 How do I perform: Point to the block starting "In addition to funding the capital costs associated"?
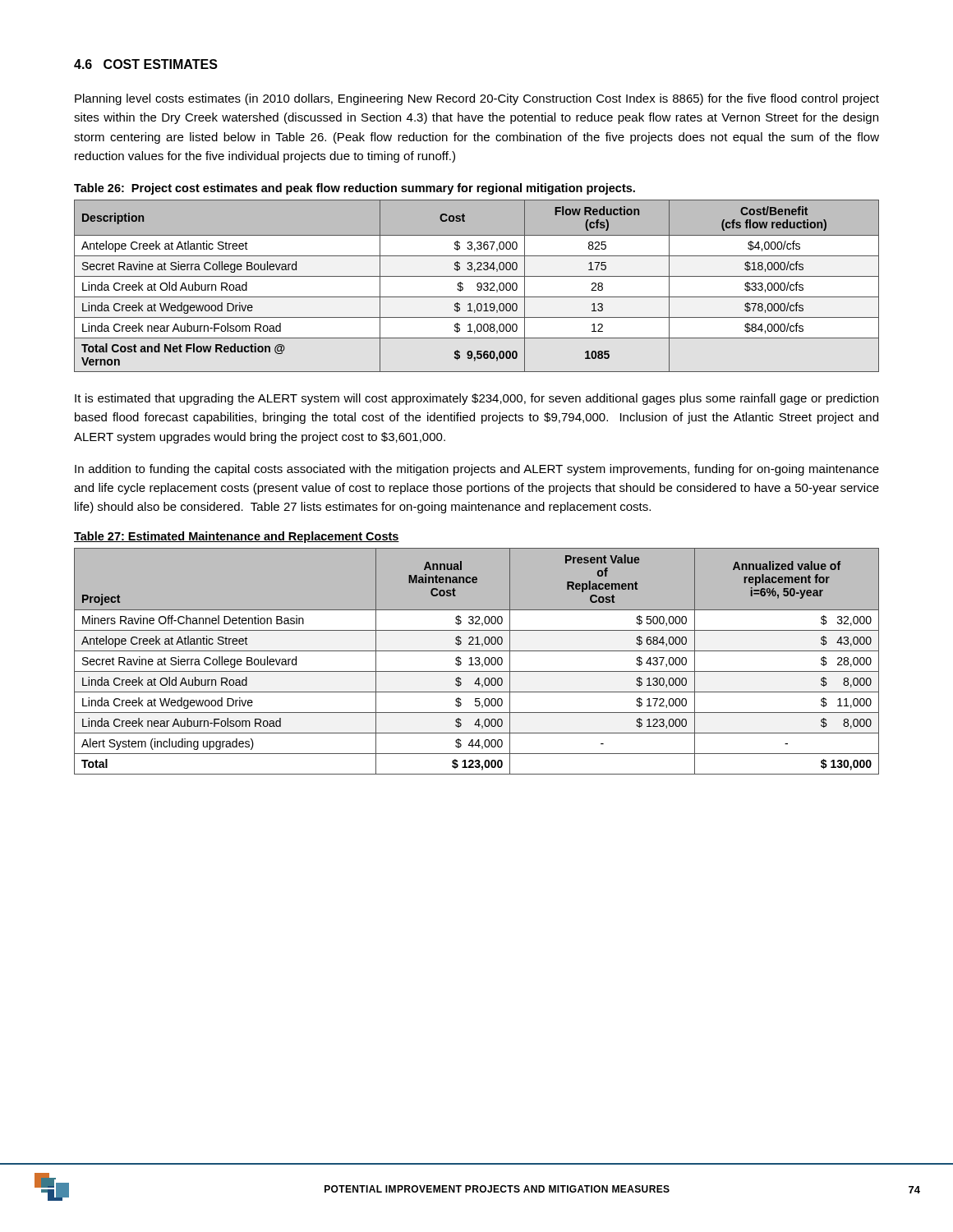click(476, 487)
